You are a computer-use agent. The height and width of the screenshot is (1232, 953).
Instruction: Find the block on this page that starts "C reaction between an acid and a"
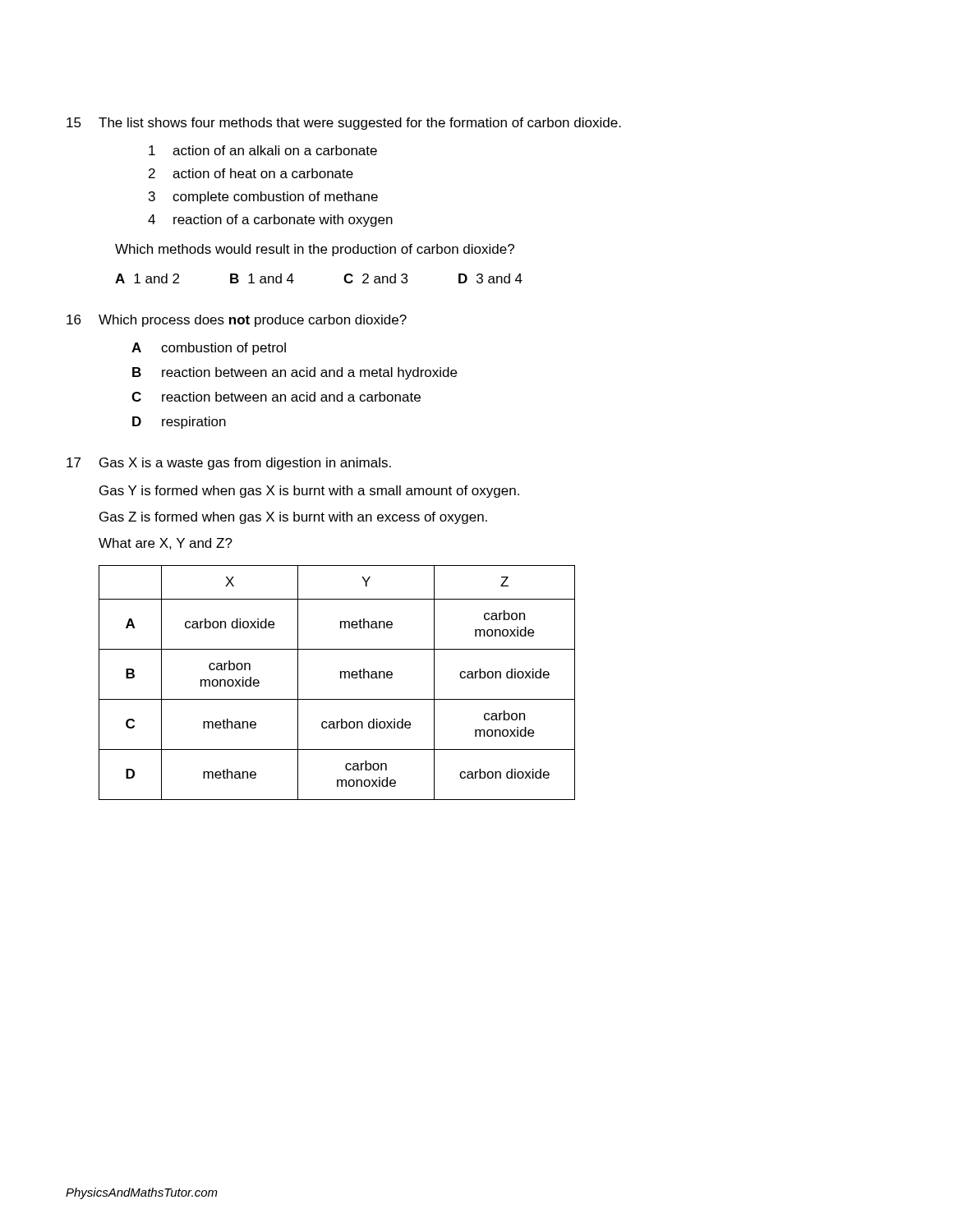[x=276, y=398]
